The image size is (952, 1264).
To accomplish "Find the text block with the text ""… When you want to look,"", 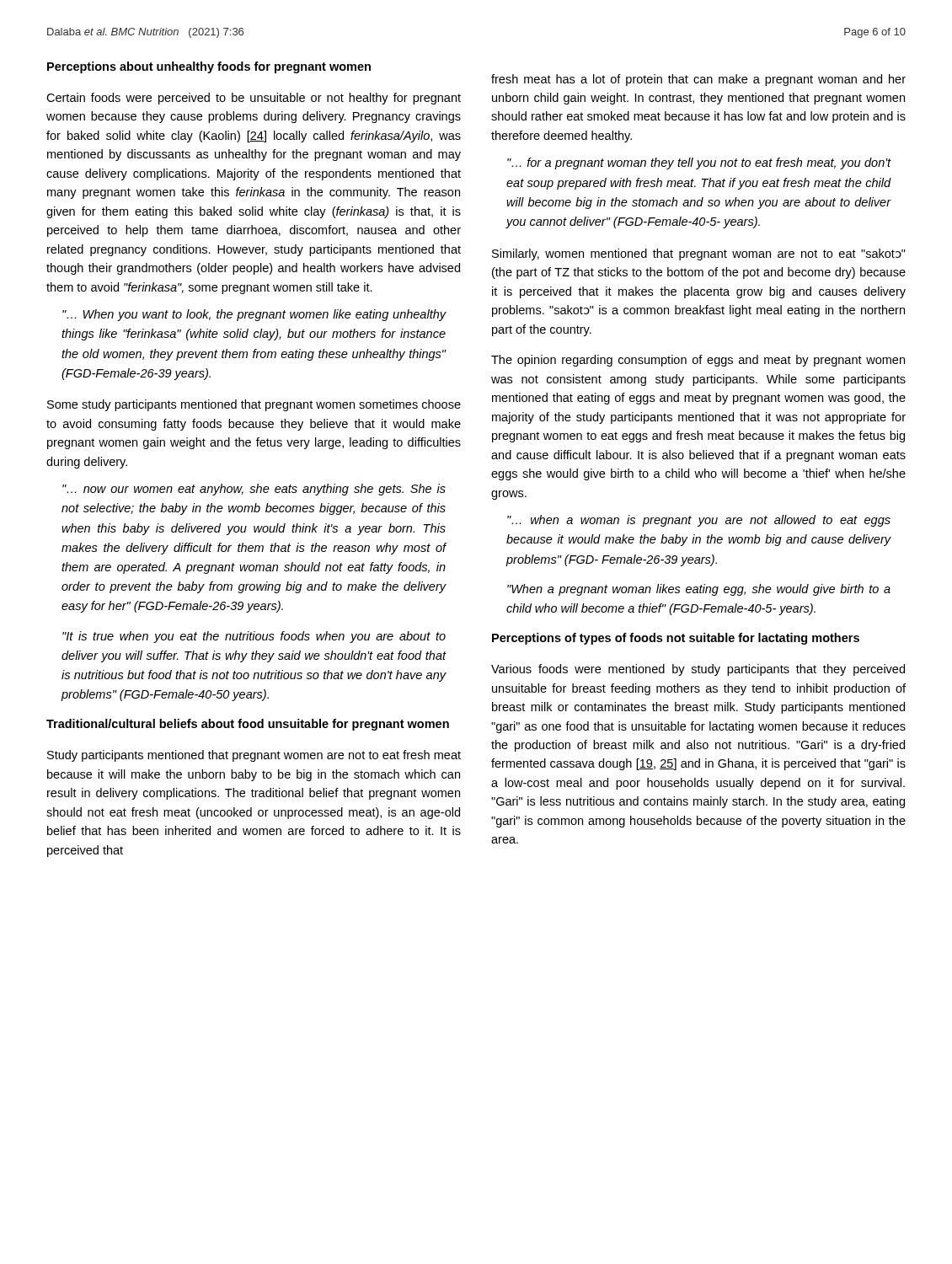I will (254, 344).
